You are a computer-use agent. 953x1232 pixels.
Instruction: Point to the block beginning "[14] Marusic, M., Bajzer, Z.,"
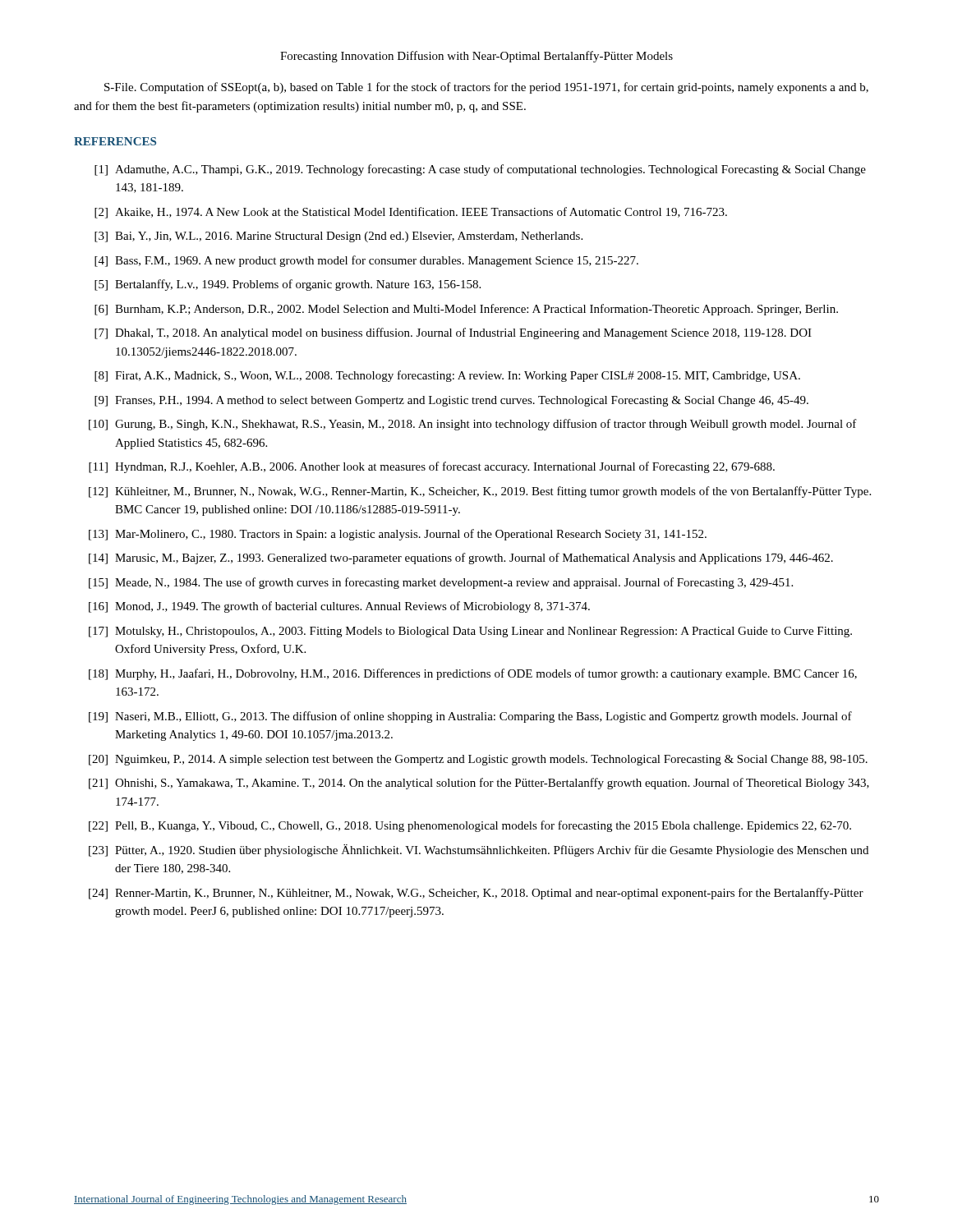coord(476,558)
